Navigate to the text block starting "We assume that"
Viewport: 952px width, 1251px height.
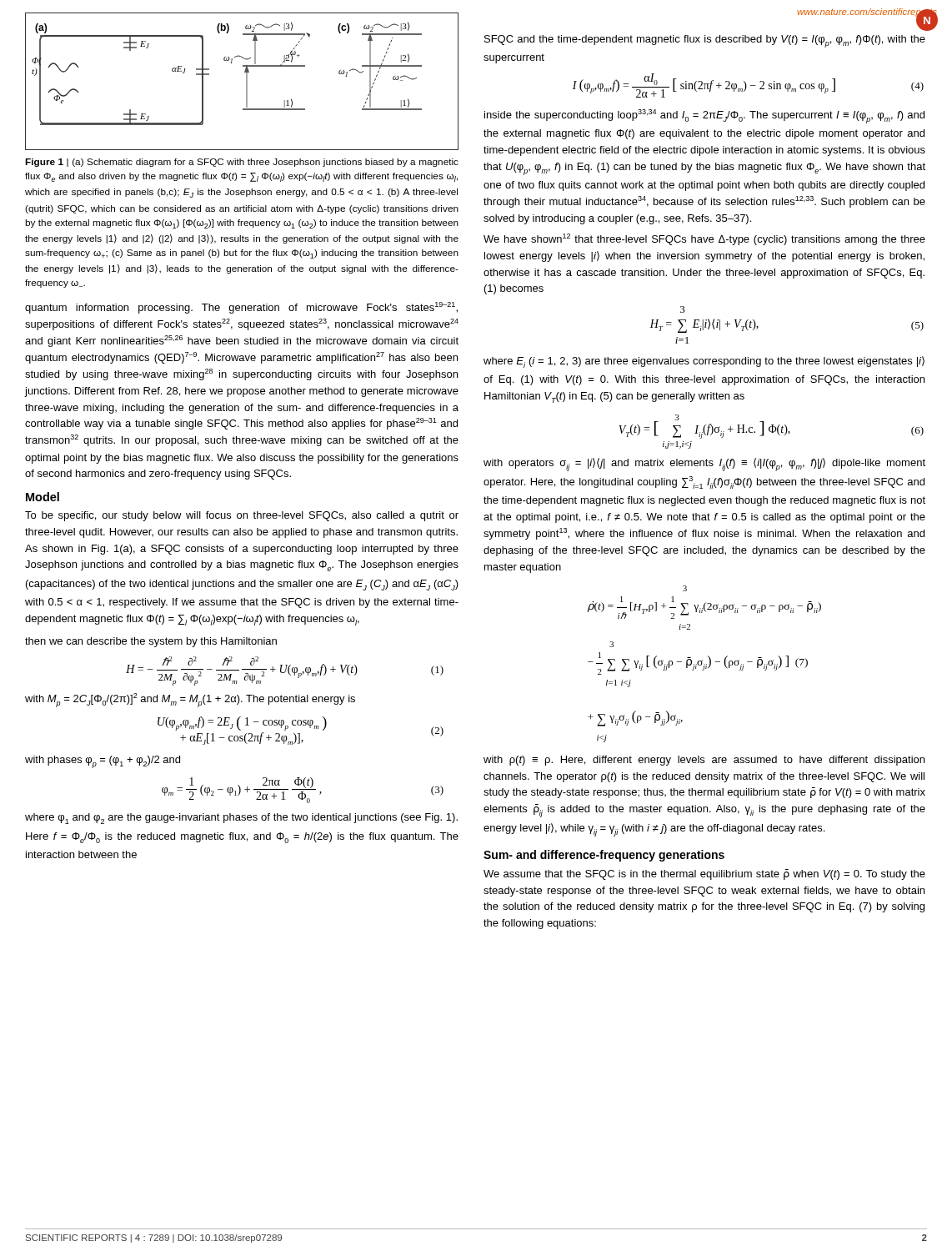pyautogui.click(x=704, y=898)
